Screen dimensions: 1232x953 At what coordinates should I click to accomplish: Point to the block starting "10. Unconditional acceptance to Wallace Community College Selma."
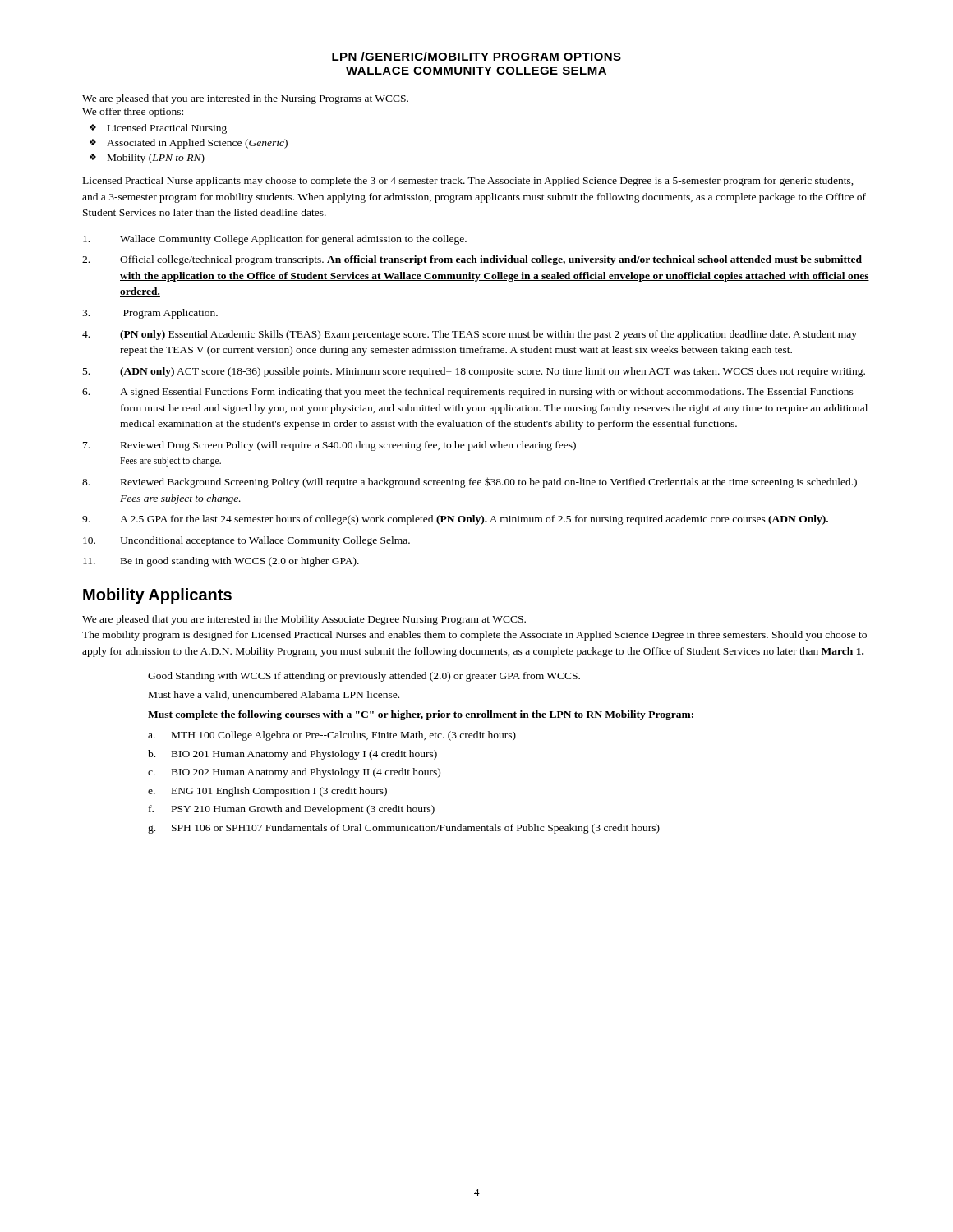(x=246, y=541)
